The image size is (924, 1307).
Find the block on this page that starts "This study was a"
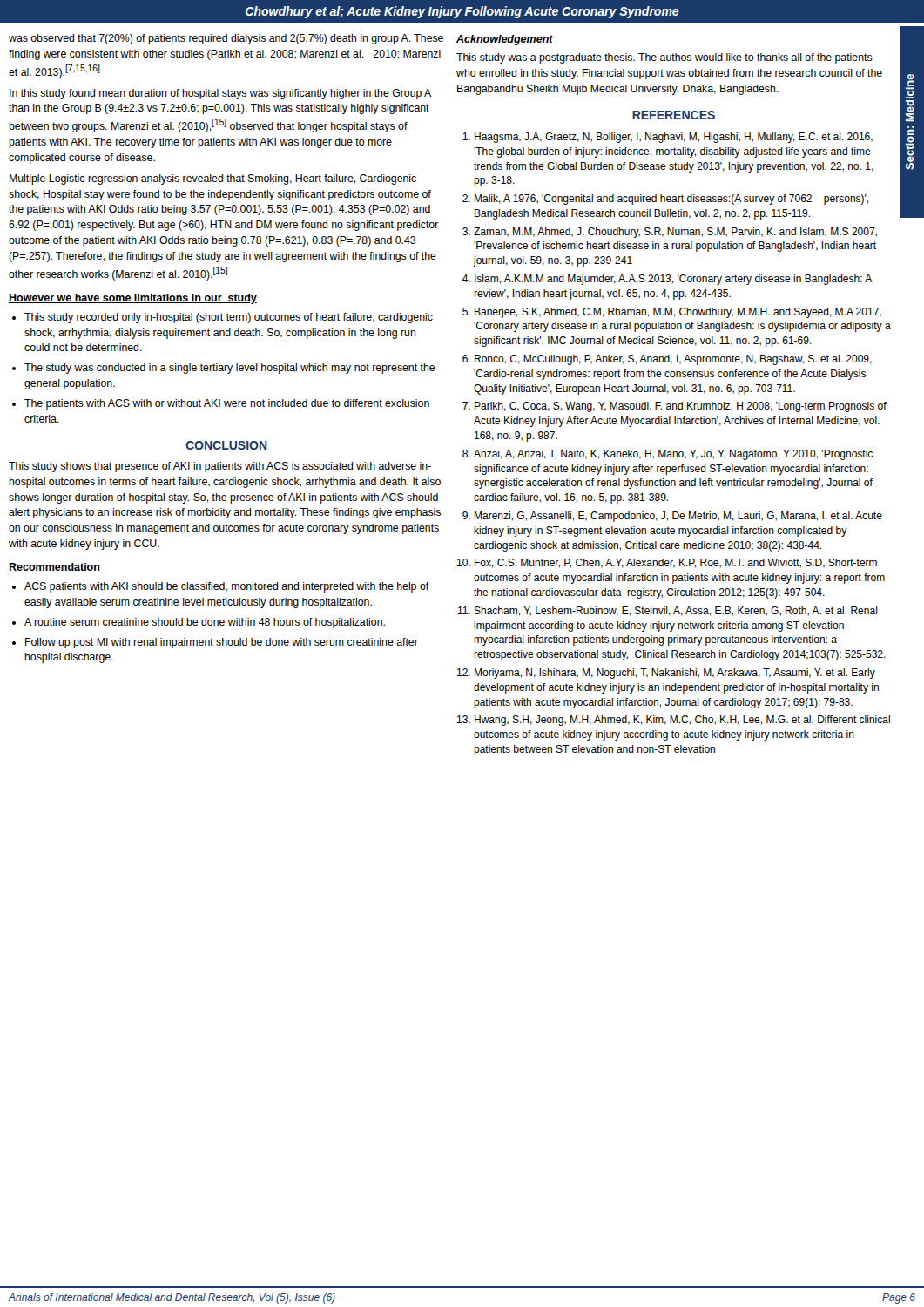tap(669, 73)
